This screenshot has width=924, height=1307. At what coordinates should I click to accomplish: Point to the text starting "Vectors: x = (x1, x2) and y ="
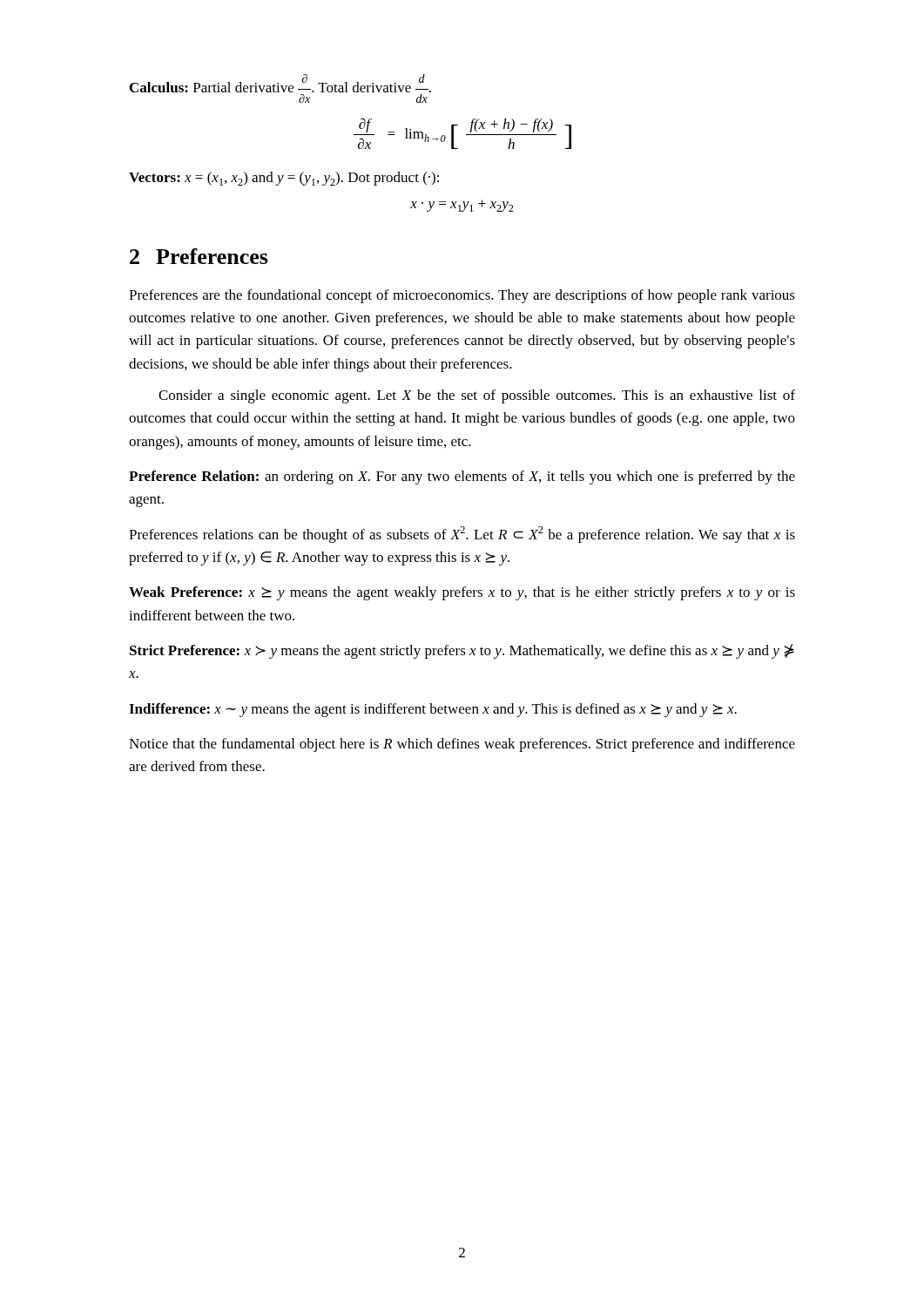[x=285, y=179]
